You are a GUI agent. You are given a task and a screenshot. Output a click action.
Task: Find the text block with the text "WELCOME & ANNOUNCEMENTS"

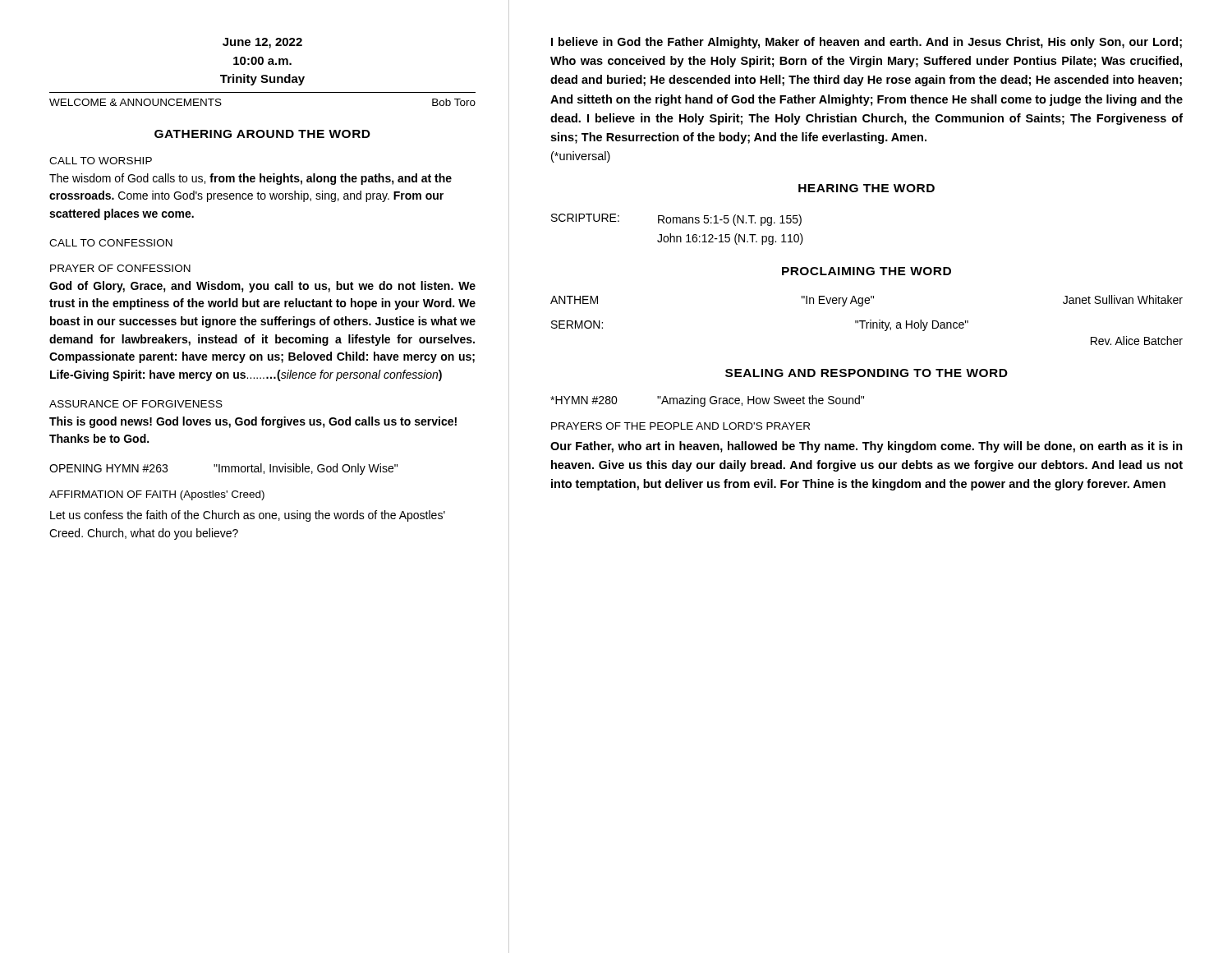click(262, 102)
